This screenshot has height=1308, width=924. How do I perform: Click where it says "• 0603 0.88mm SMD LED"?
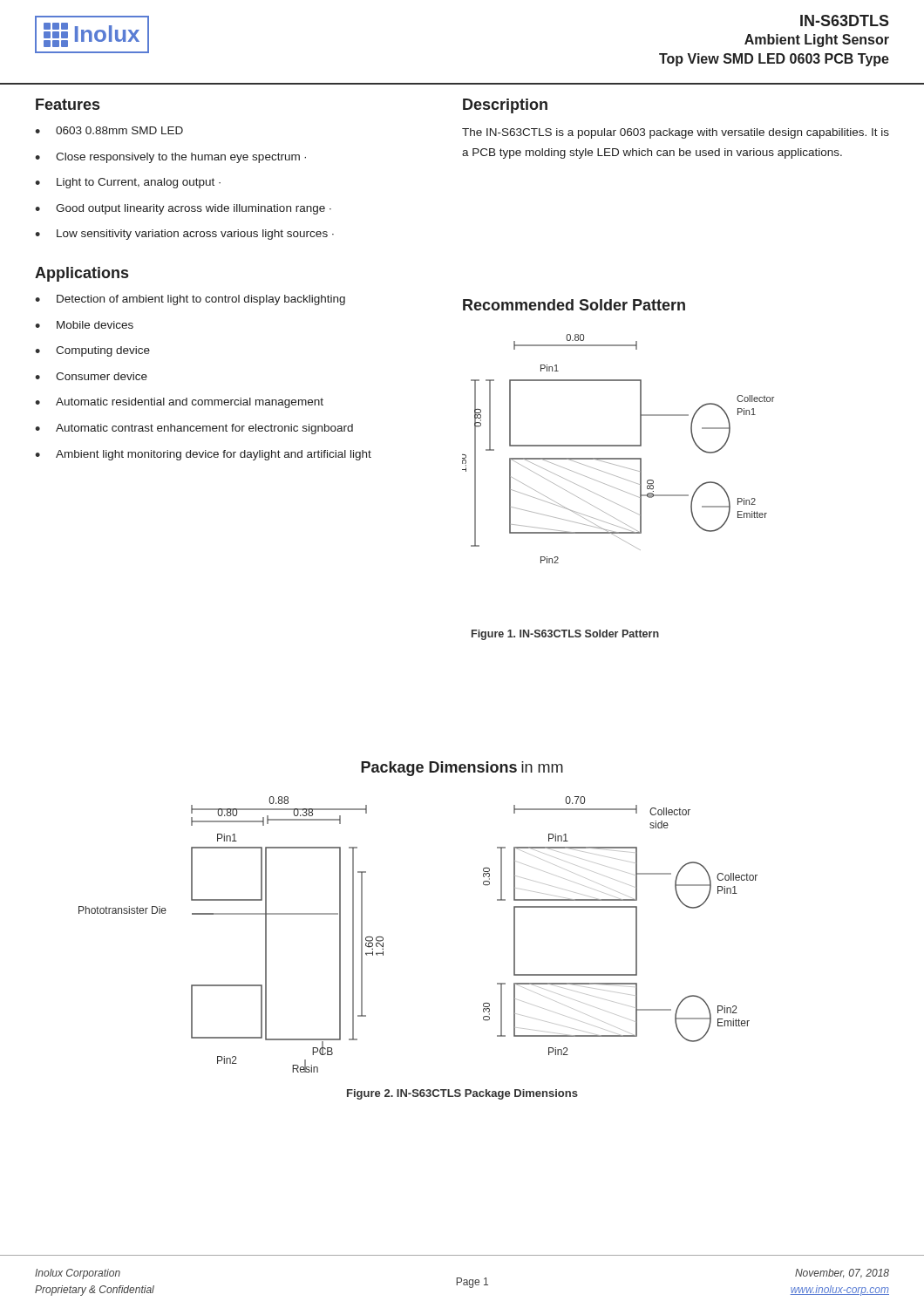coord(109,132)
